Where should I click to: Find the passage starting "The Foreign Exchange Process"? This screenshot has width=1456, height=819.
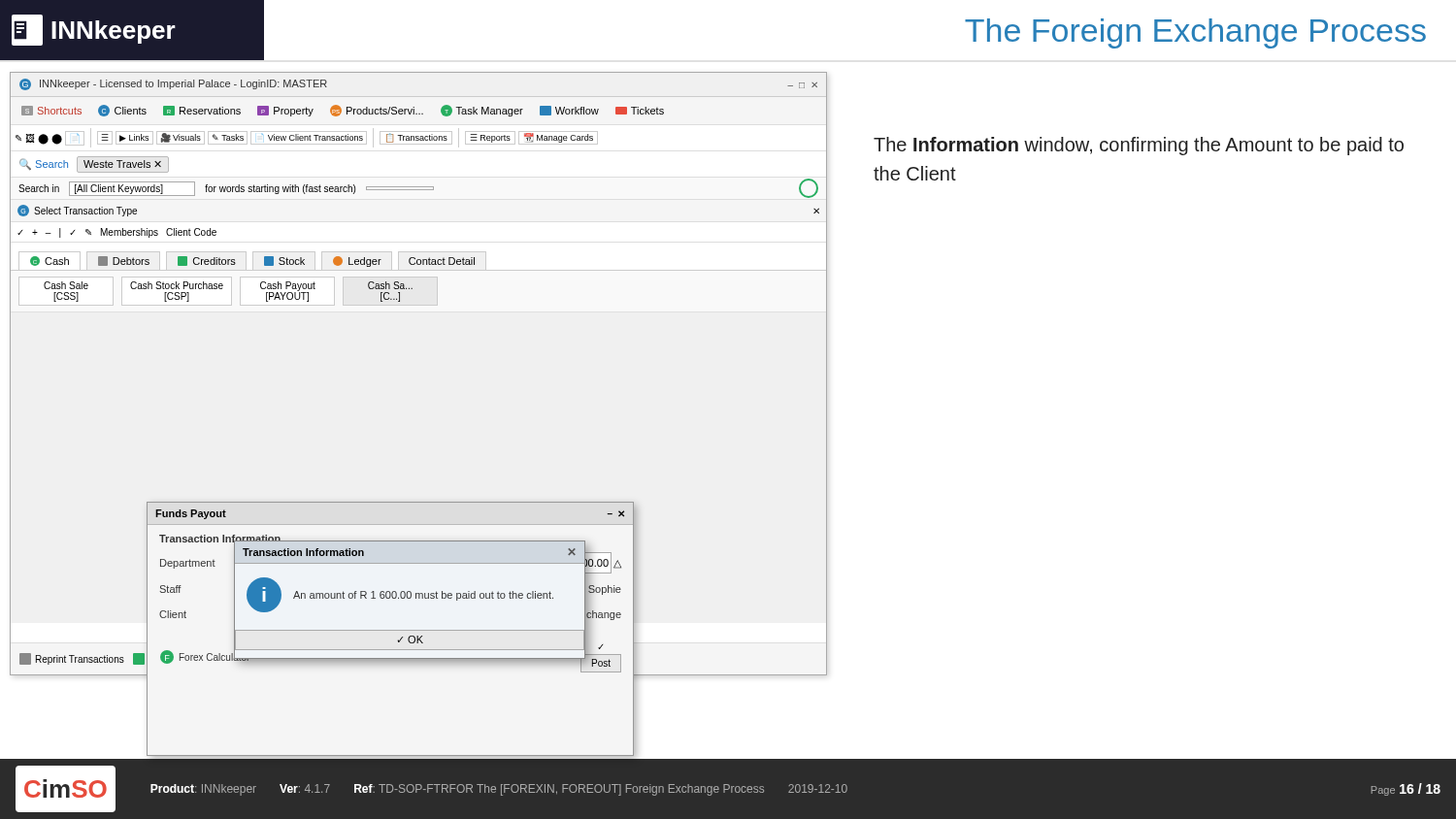[x=1196, y=30]
